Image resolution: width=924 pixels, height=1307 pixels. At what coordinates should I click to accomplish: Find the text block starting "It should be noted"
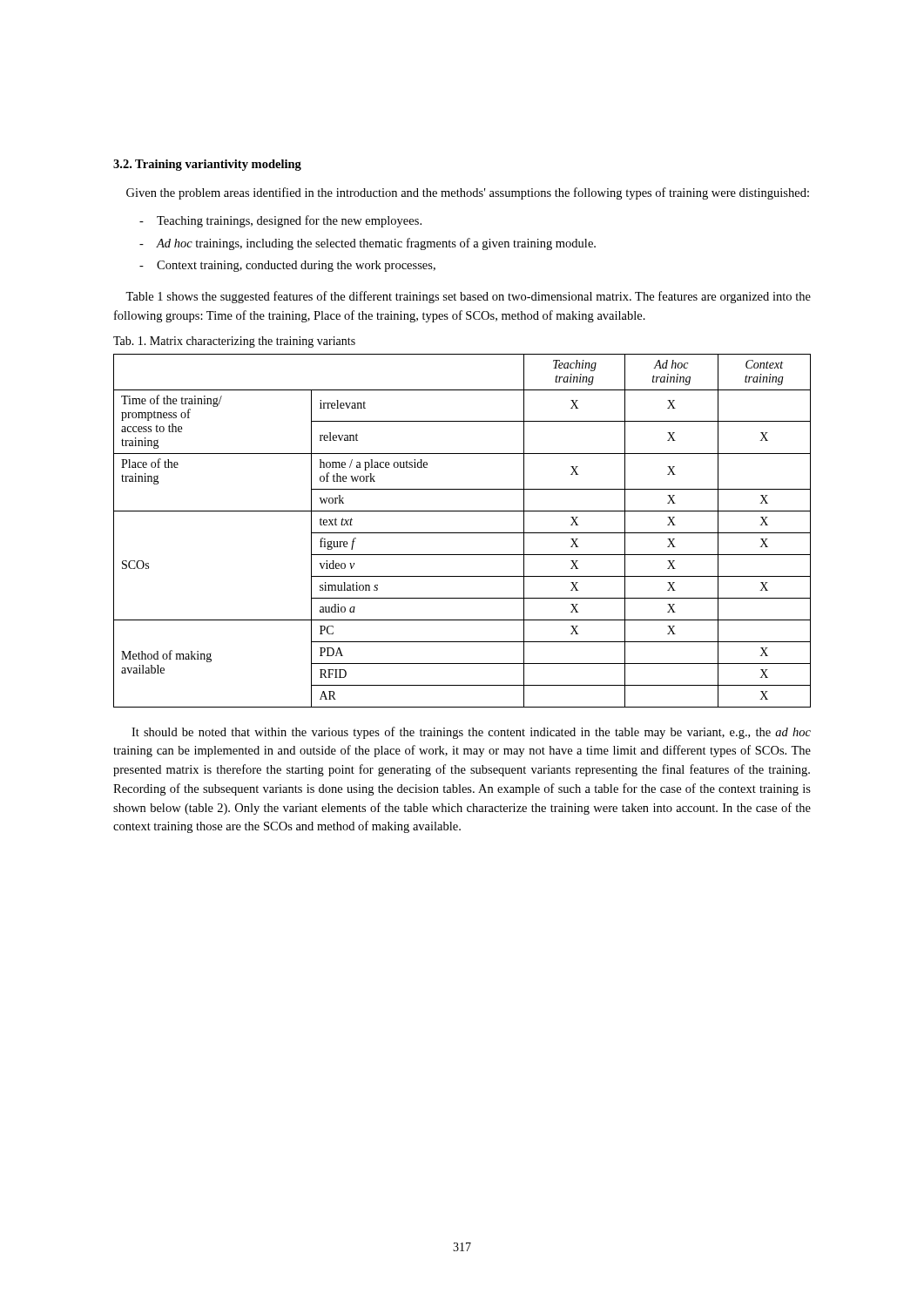462,779
